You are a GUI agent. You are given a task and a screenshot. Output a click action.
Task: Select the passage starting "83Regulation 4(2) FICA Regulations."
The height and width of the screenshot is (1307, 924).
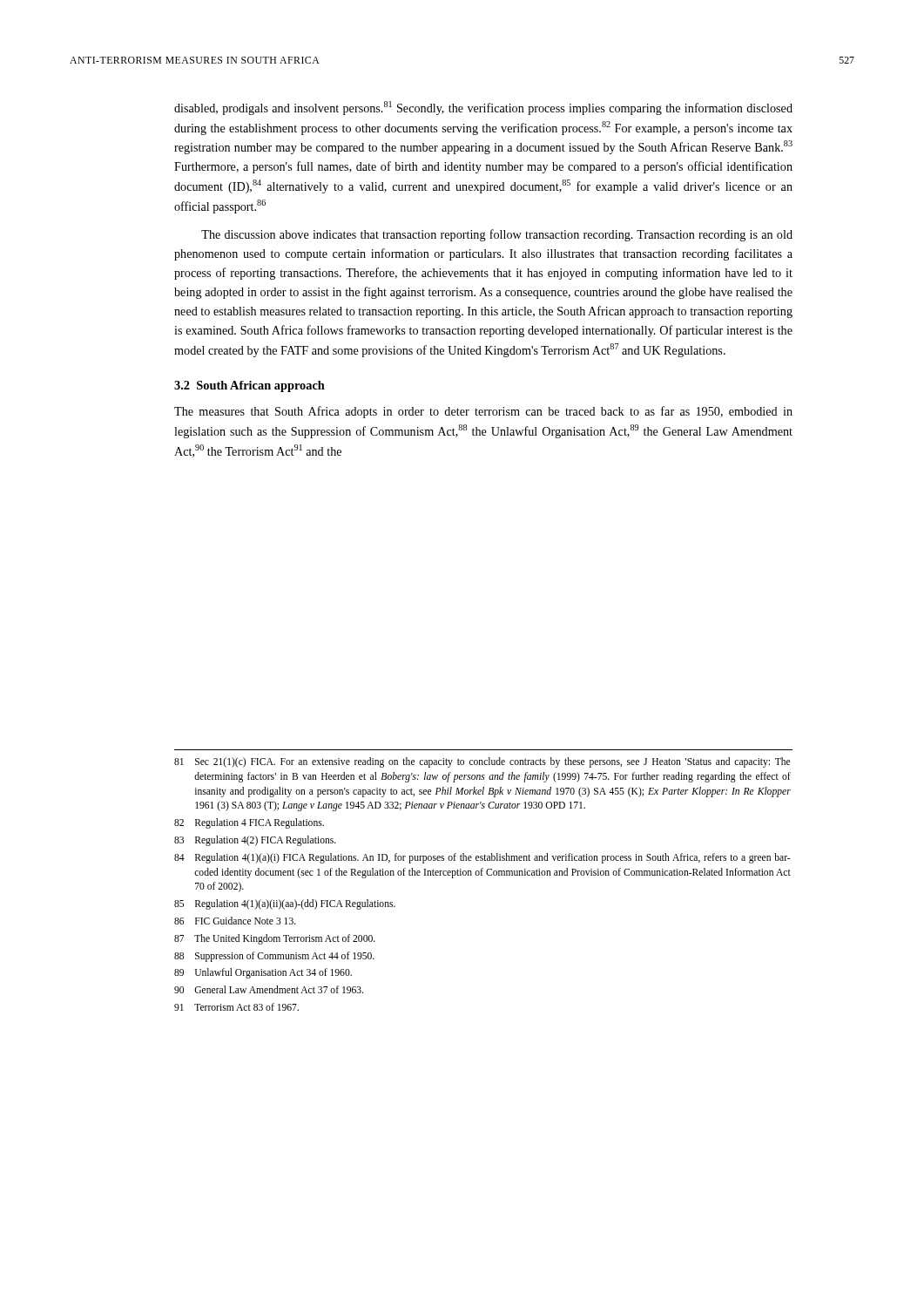coord(255,841)
